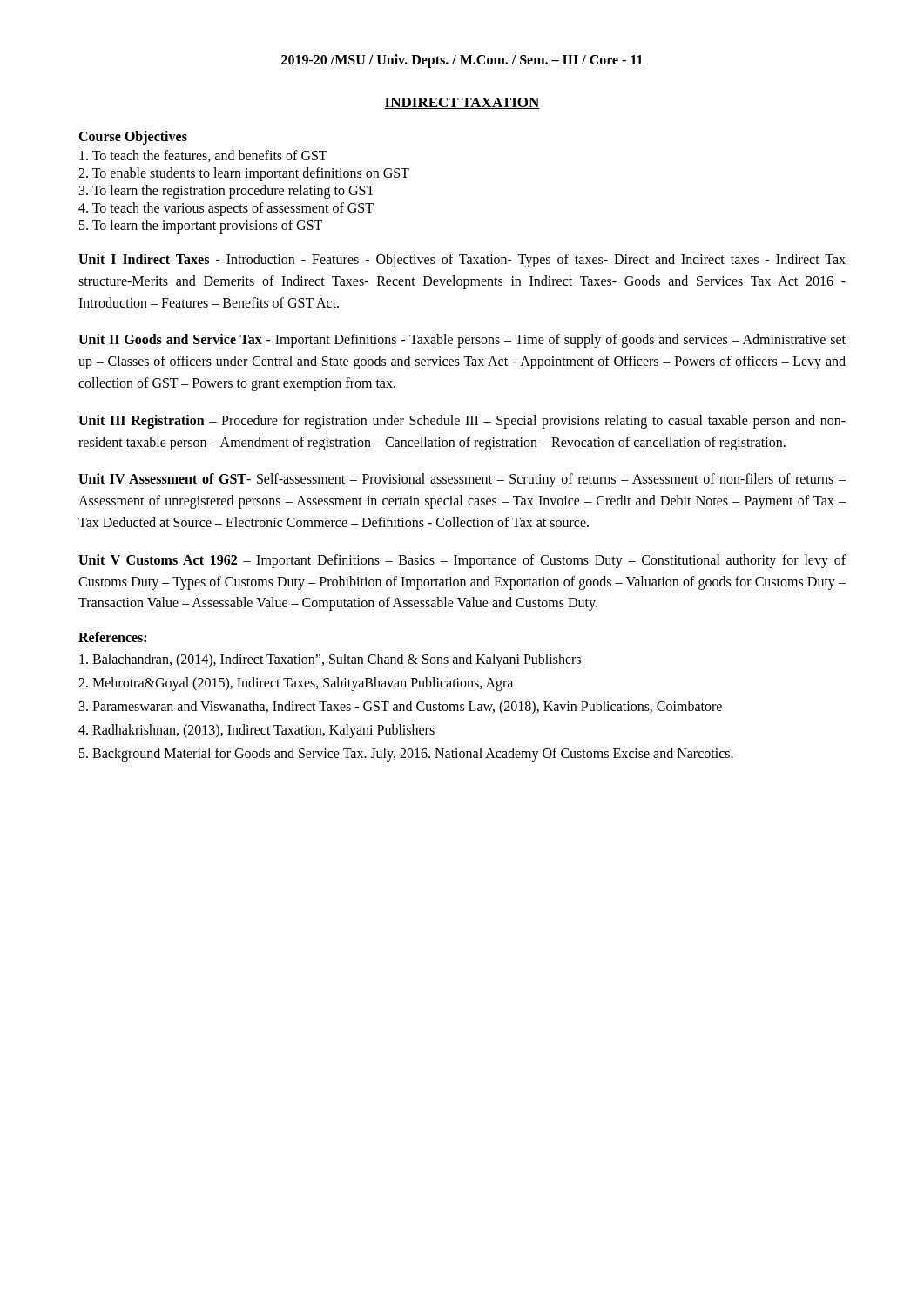Find the block on this page that starts "4. To teach"
924x1307 pixels.
tap(226, 208)
